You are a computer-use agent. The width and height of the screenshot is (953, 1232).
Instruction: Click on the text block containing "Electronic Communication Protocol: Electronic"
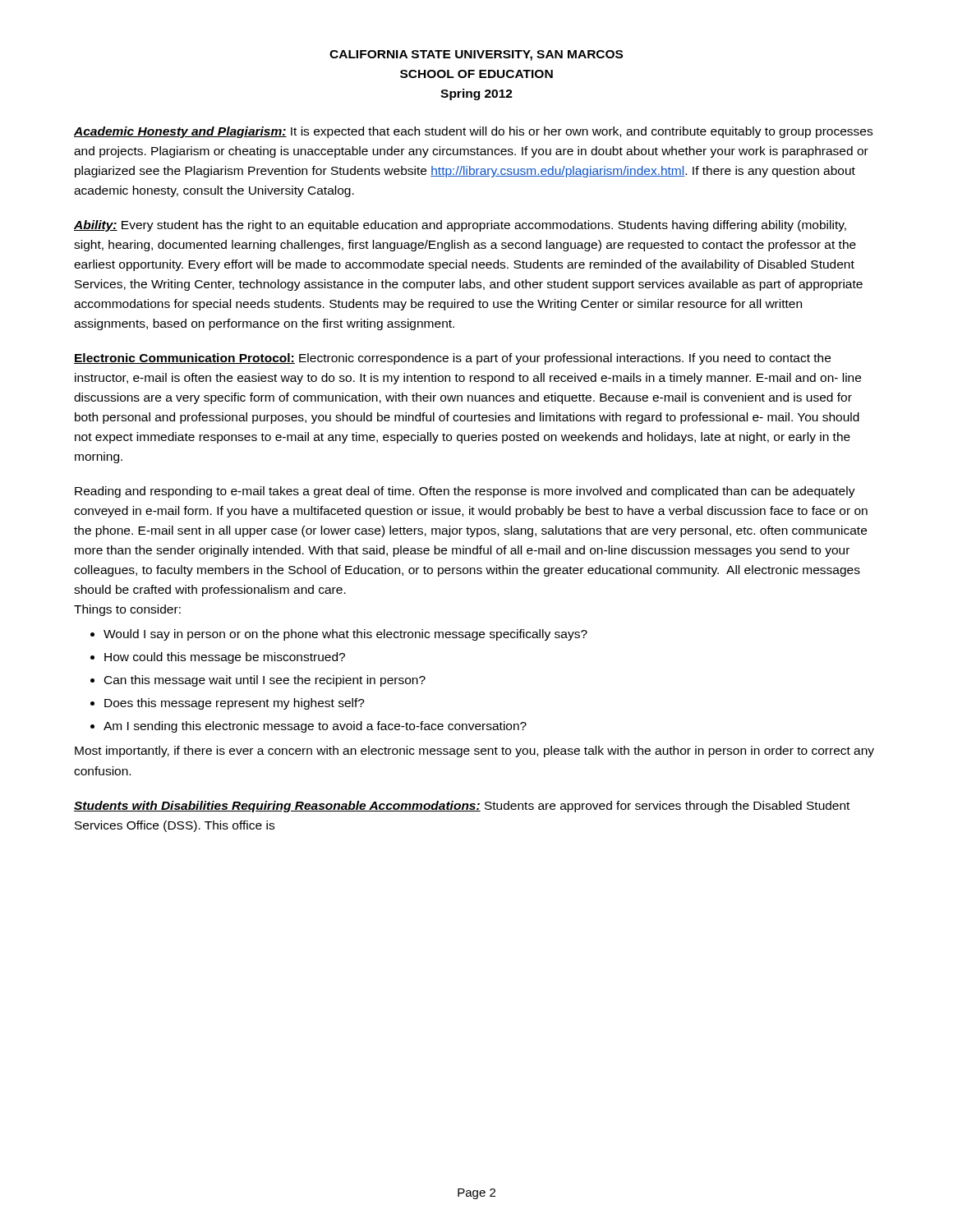click(468, 407)
